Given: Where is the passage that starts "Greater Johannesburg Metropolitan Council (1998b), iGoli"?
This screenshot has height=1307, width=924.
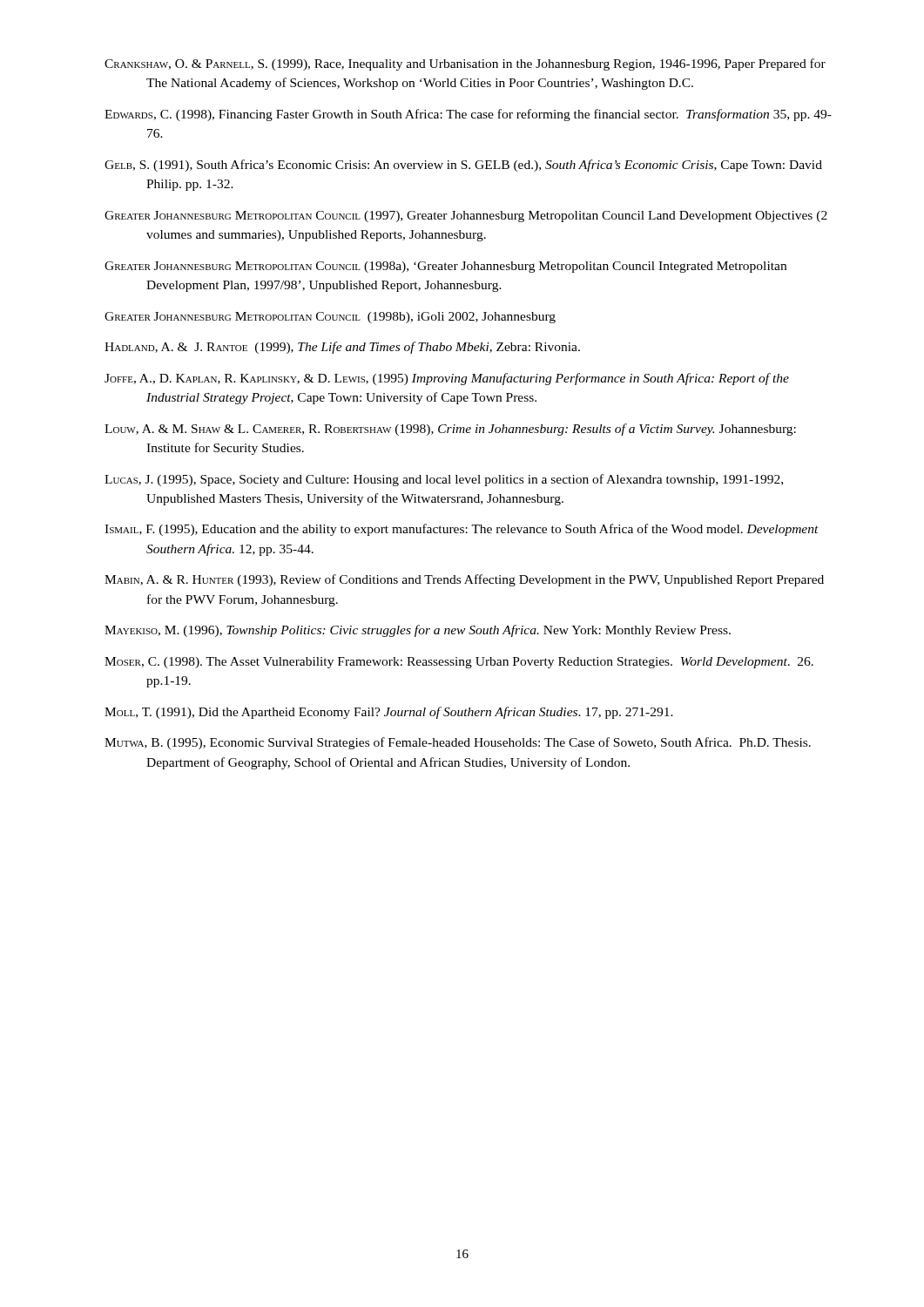Looking at the screenshot, I should [x=330, y=316].
